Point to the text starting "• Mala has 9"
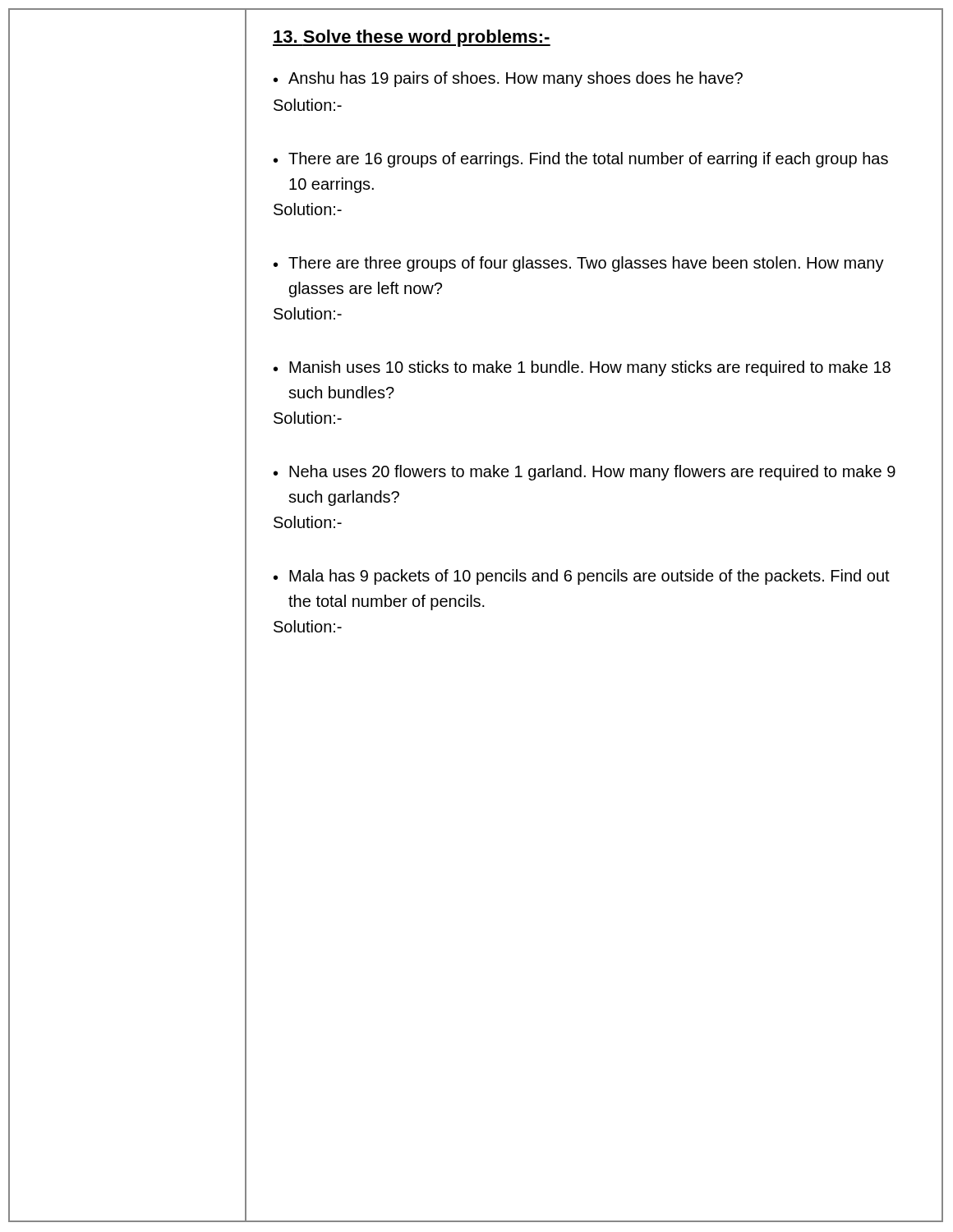This screenshot has width=953, height=1232. pos(582,577)
